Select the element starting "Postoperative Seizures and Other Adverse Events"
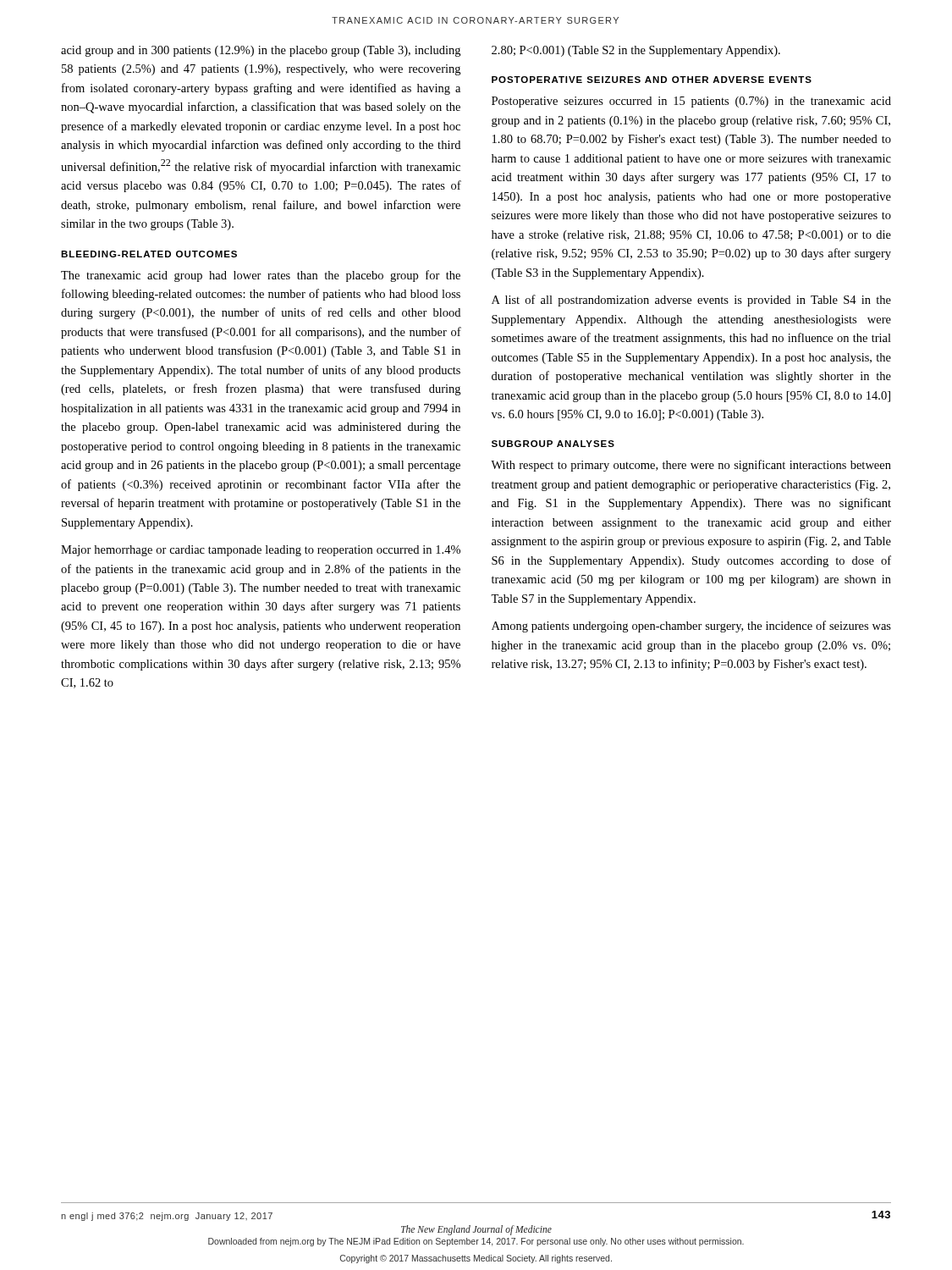Viewport: 952px width, 1270px height. (x=652, y=80)
